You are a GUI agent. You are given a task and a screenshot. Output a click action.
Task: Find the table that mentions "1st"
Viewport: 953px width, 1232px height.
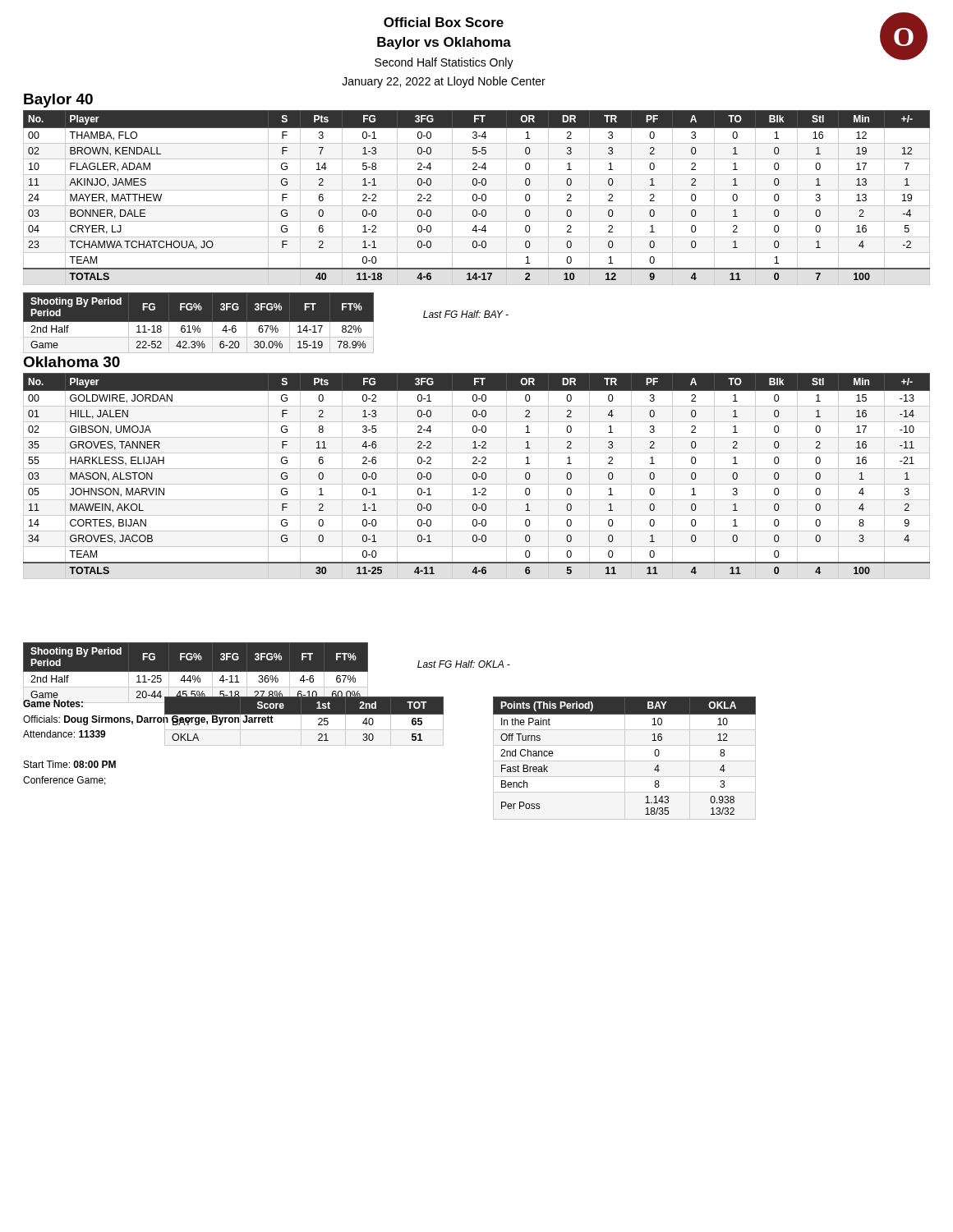coord(304,721)
